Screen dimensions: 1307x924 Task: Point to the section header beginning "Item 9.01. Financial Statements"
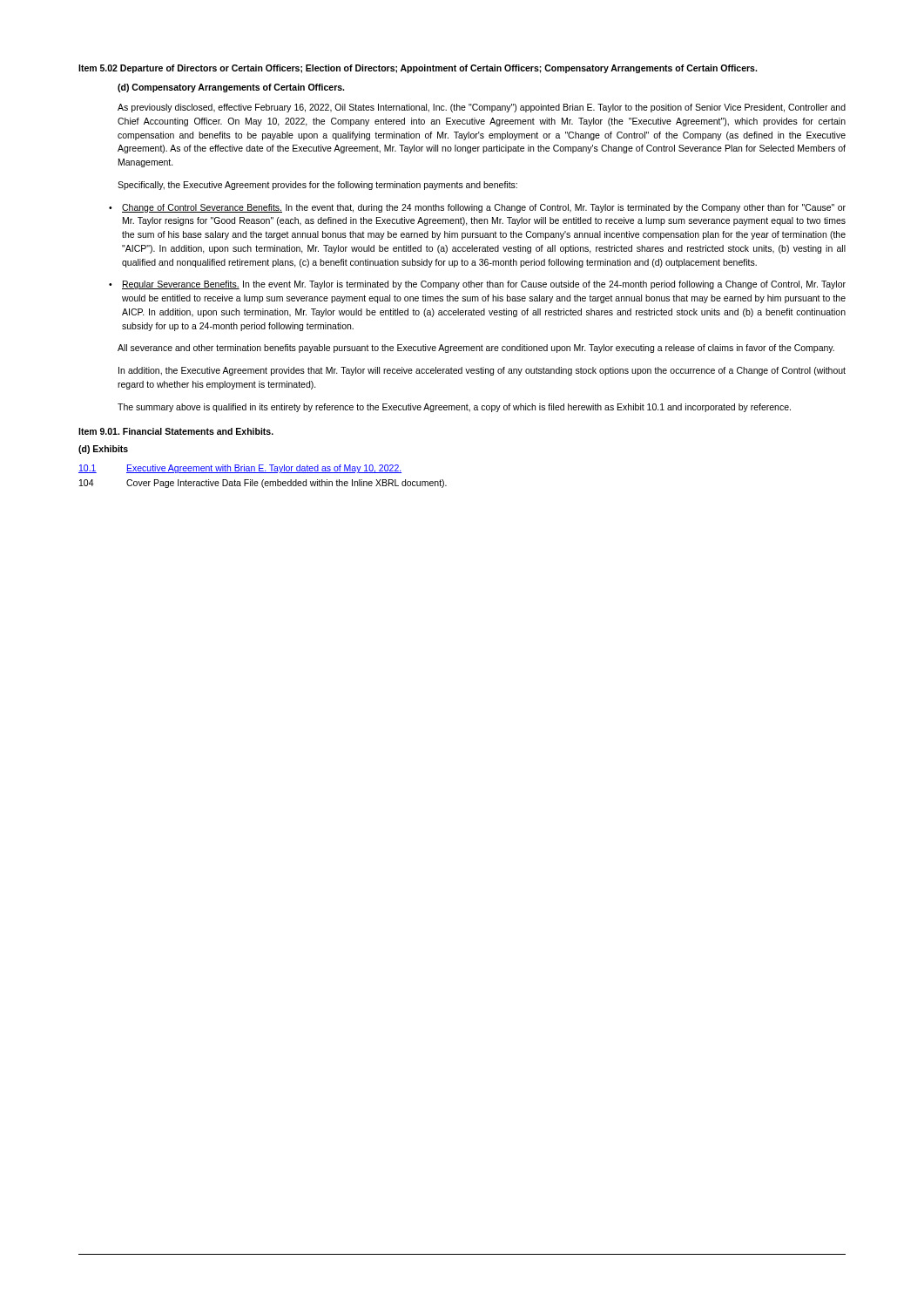tap(176, 432)
